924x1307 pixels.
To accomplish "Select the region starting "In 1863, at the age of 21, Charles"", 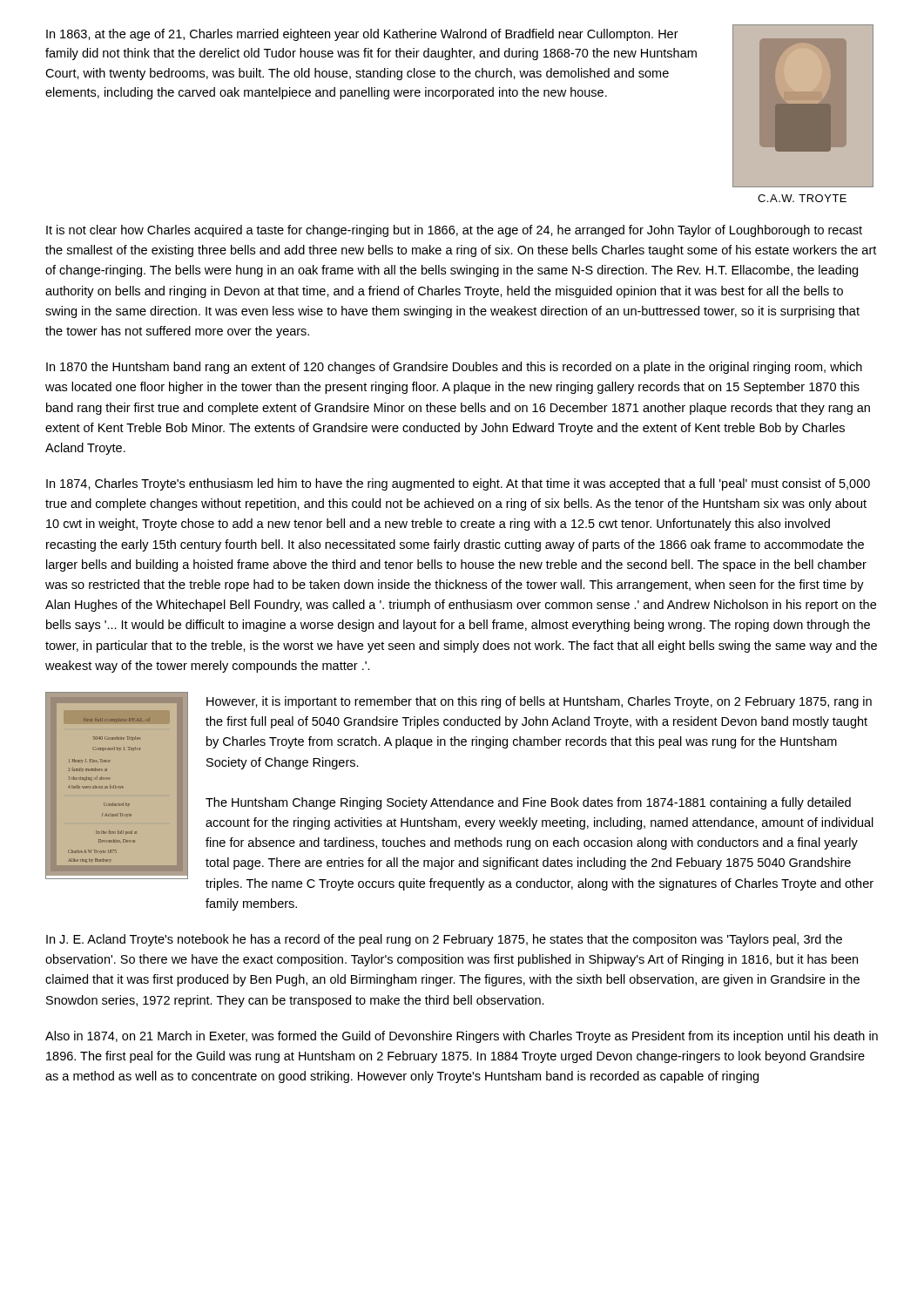I will [x=371, y=63].
